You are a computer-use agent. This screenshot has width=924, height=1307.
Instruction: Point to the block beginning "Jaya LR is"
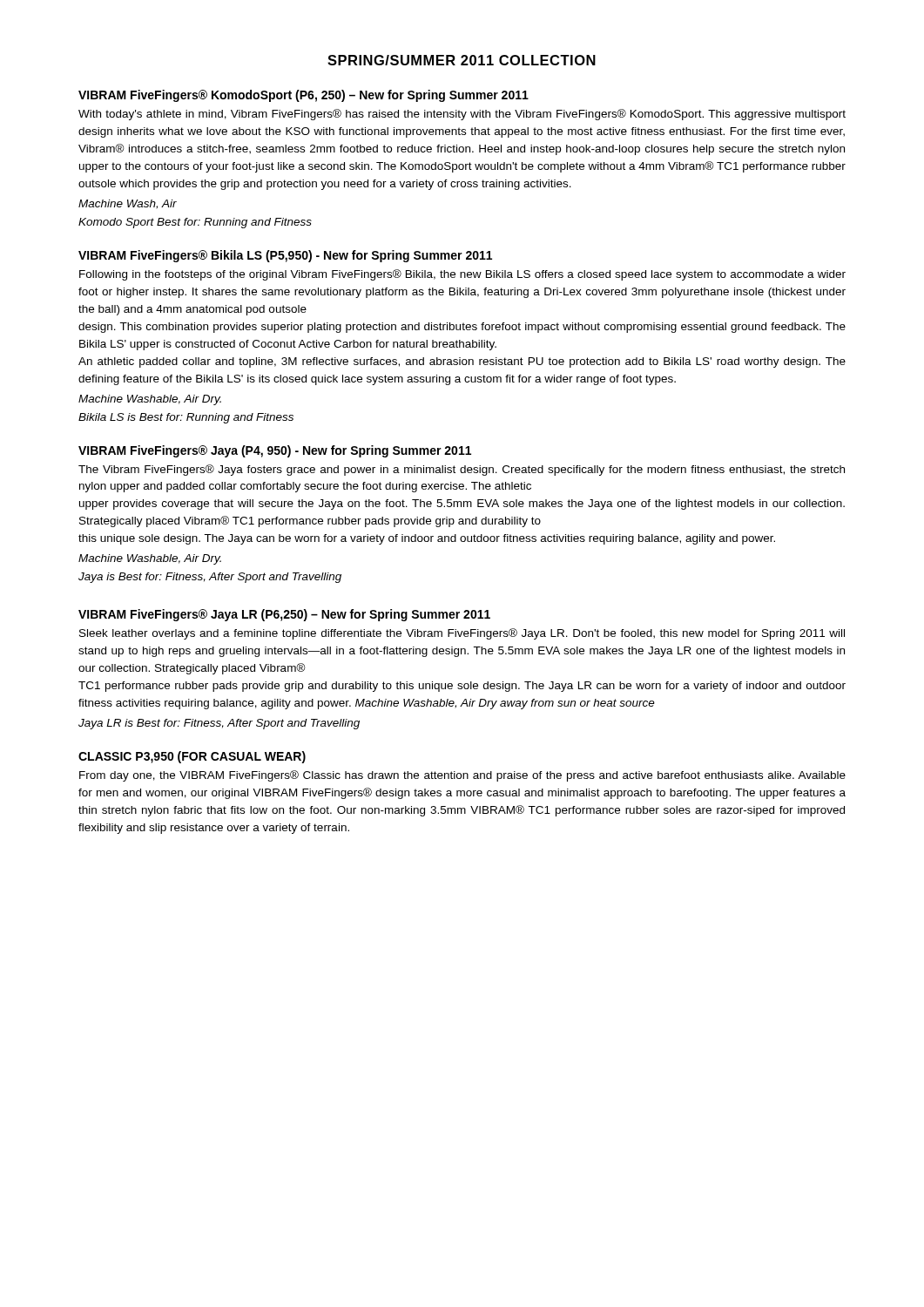coord(219,723)
